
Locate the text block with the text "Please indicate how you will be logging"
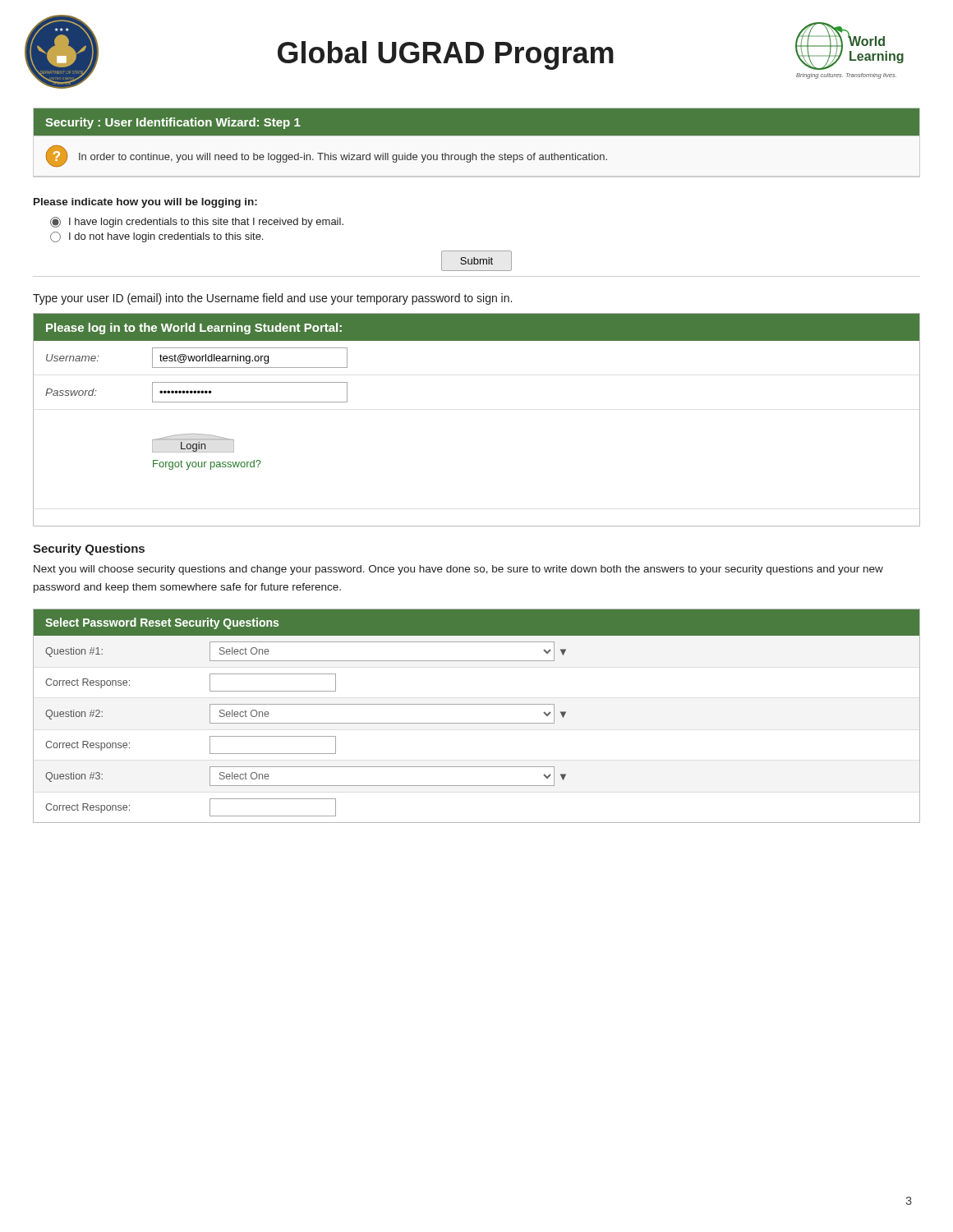click(145, 203)
